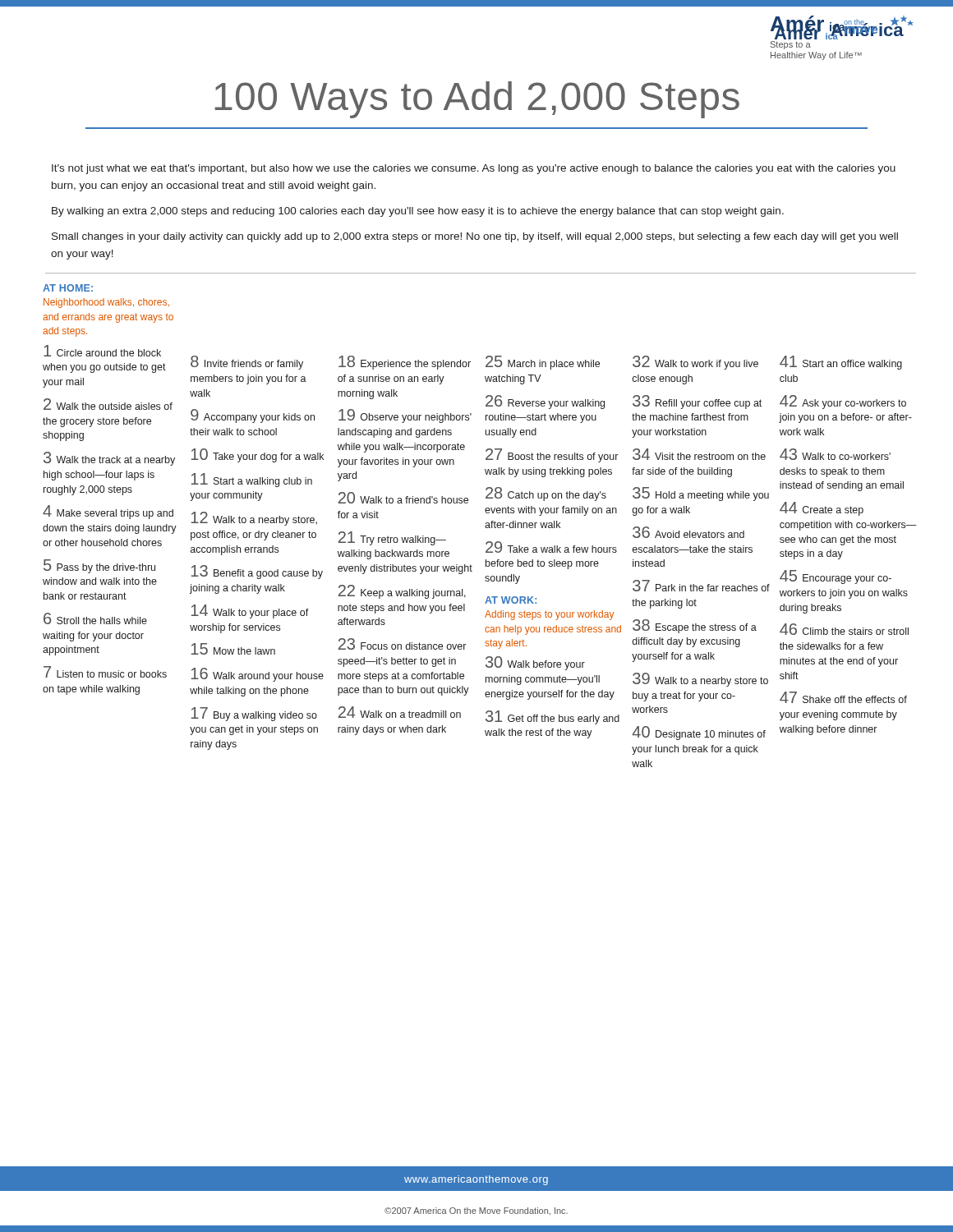Image resolution: width=953 pixels, height=1232 pixels.
Task: Locate the region starting "29 Take a walk a few"
Action: coord(551,561)
